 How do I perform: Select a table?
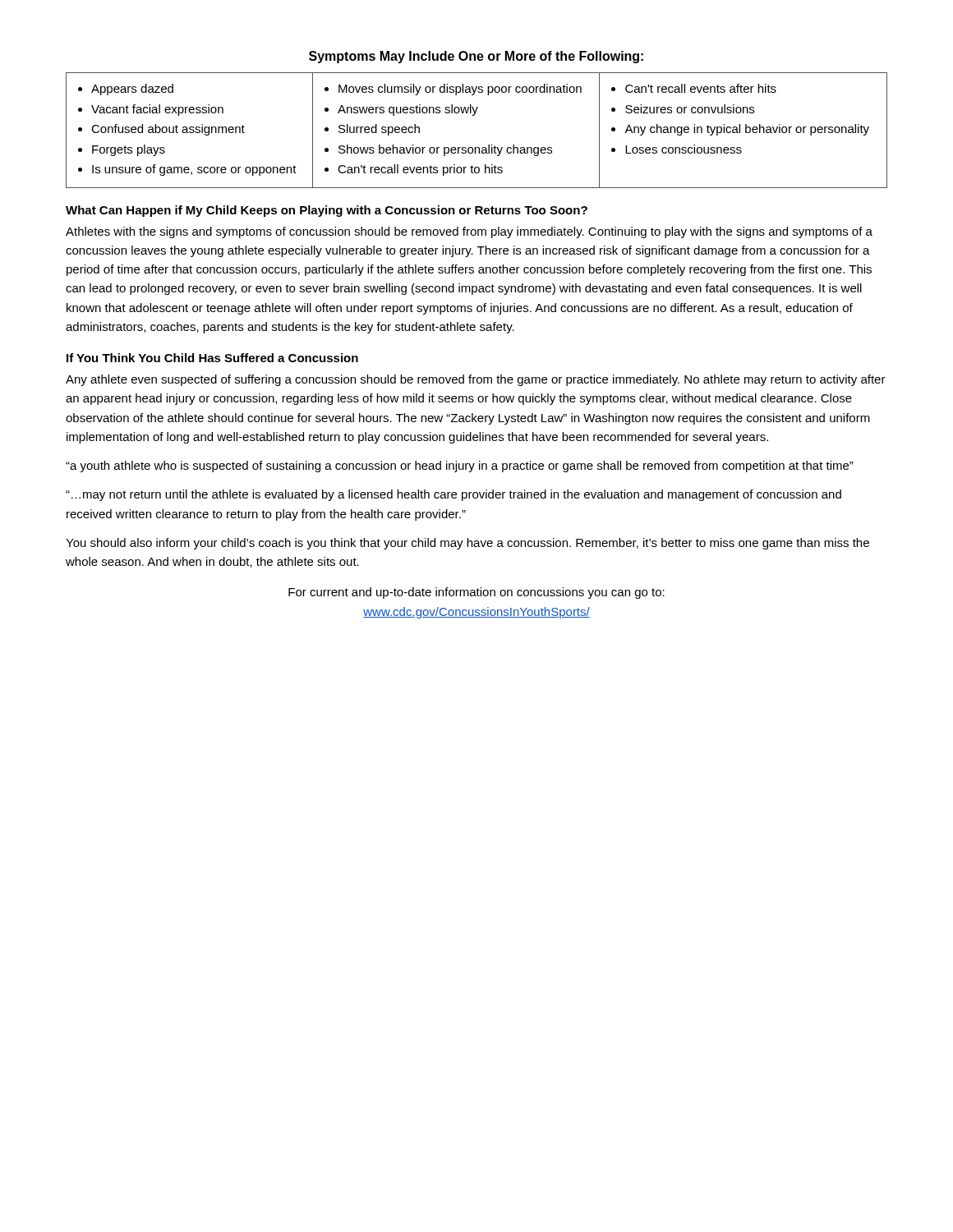476,130
